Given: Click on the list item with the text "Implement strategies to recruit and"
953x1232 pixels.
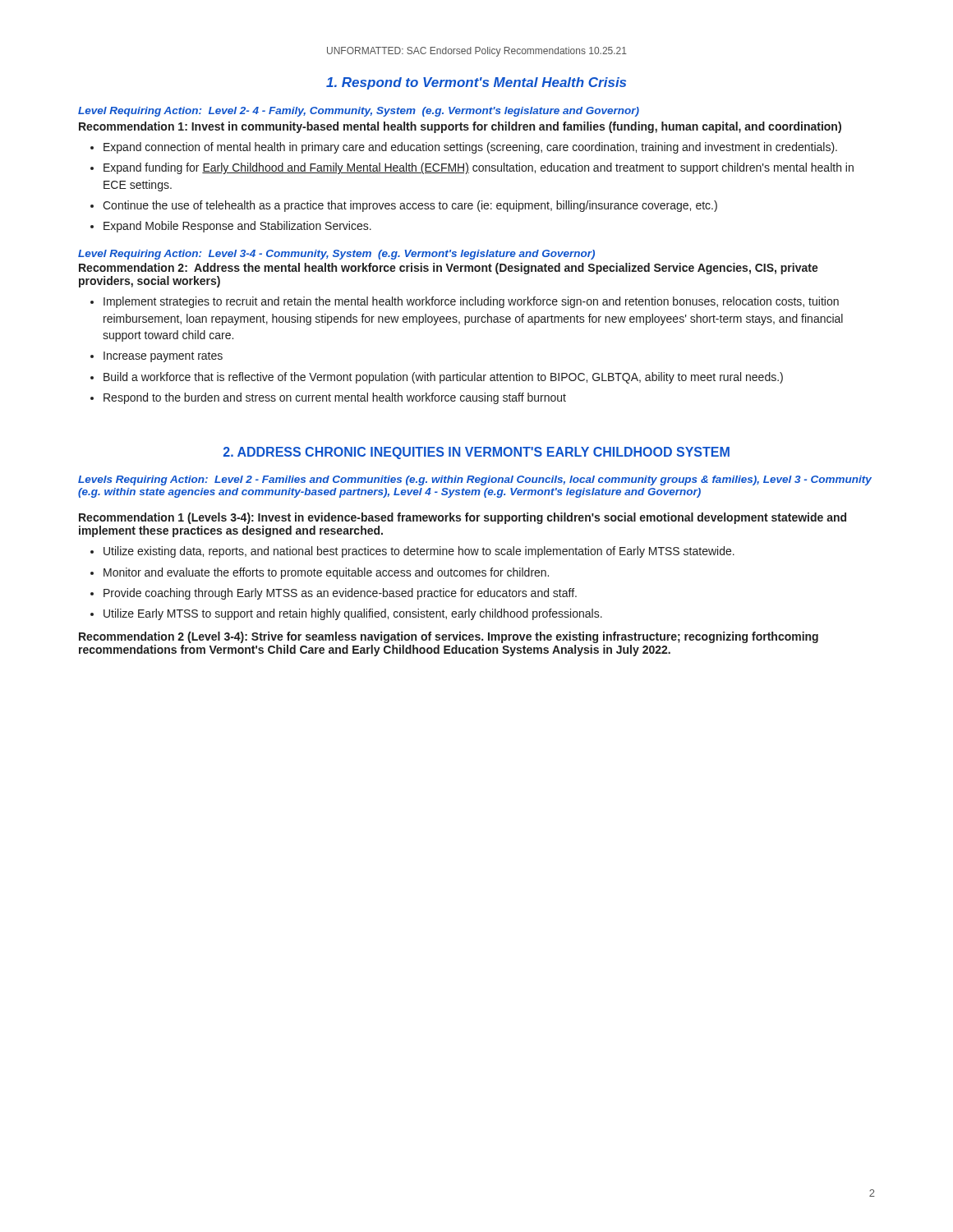Looking at the screenshot, I should 473,319.
